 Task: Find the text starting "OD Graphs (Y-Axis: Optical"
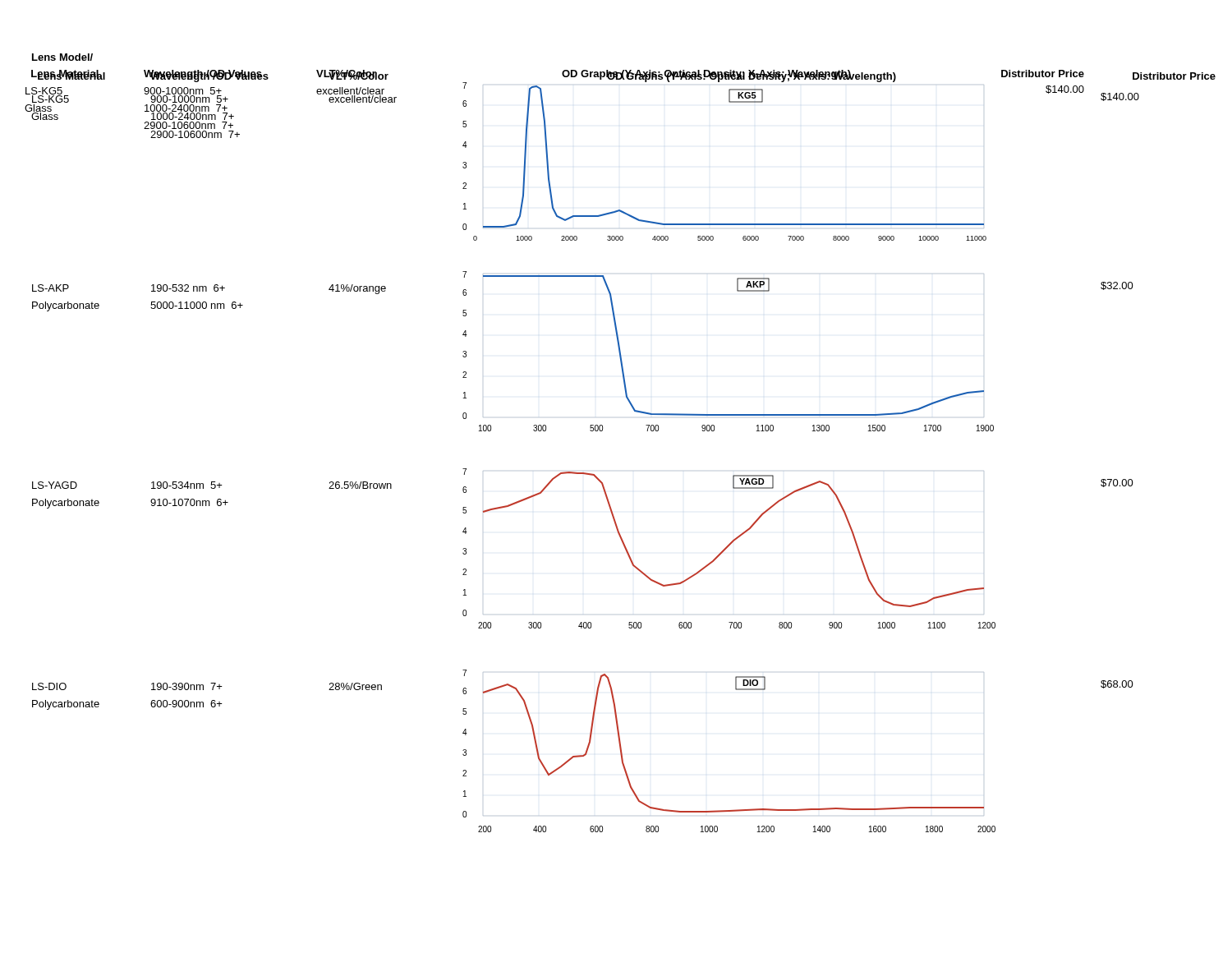pos(752,76)
